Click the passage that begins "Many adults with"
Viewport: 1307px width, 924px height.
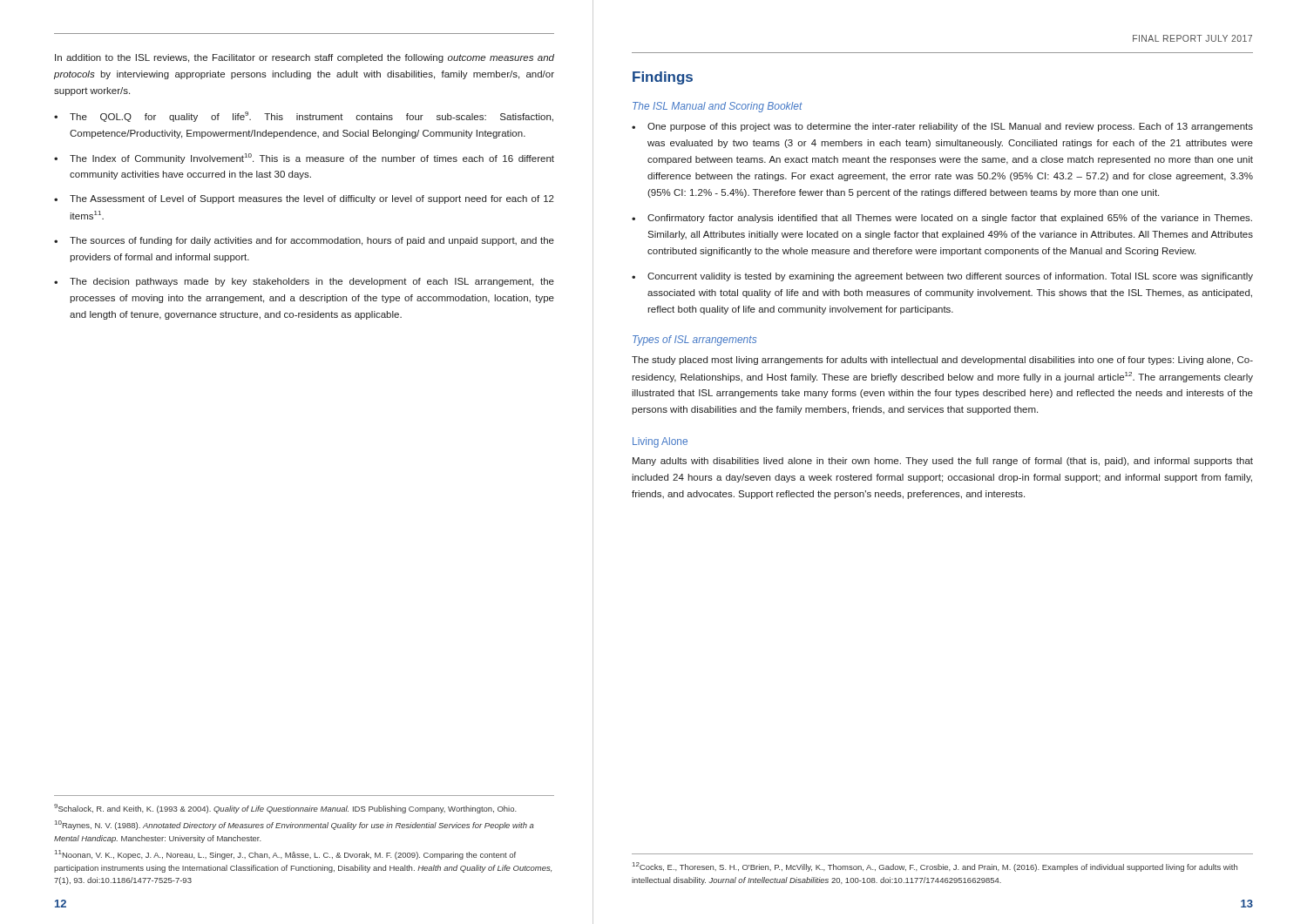(x=942, y=478)
